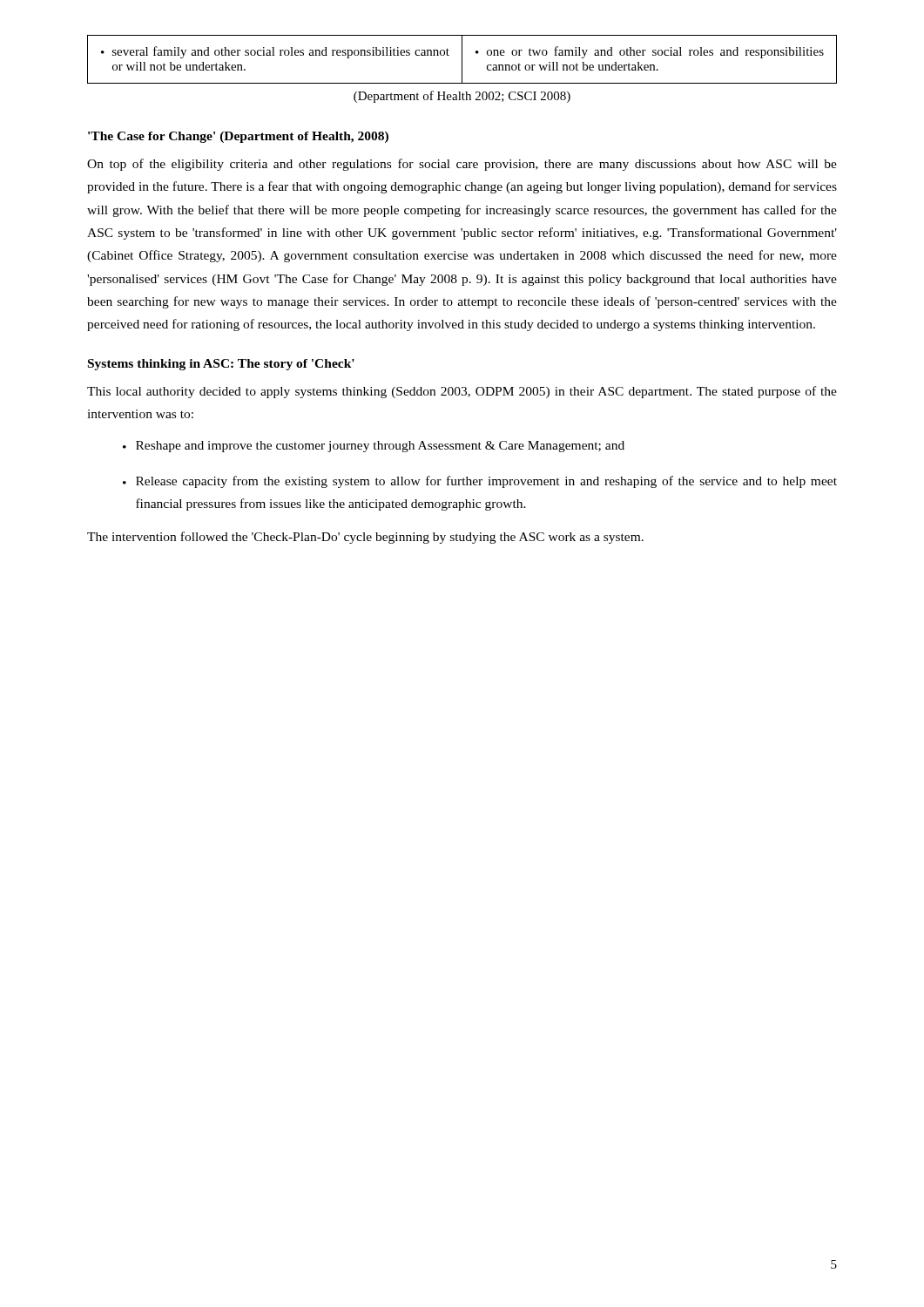Image resolution: width=924 pixels, height=1307 pixels.
Task: Find the text block that reads "This local authority decided to"
Action: coord(462,402)
